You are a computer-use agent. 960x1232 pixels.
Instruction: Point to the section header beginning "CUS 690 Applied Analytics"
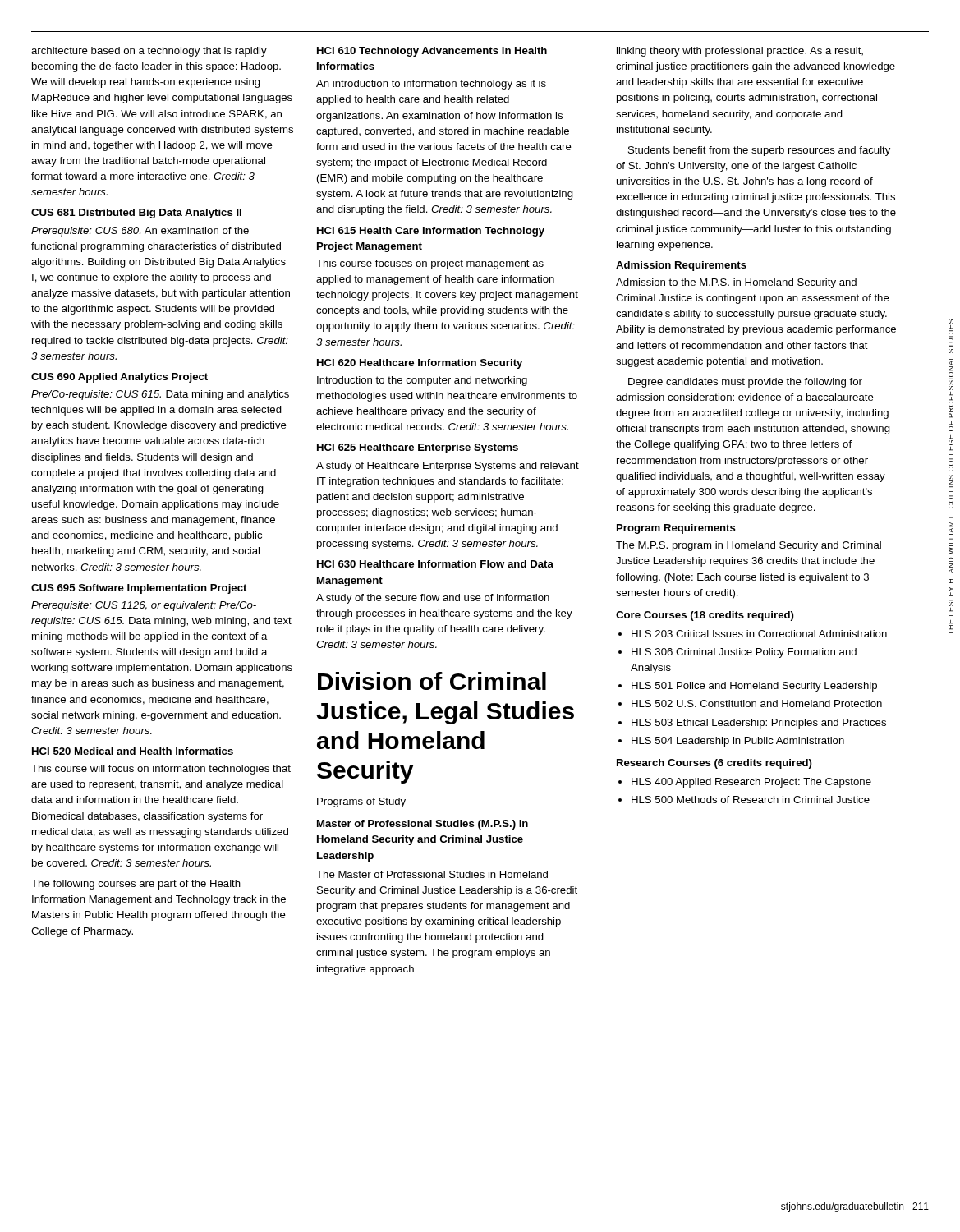163,376
